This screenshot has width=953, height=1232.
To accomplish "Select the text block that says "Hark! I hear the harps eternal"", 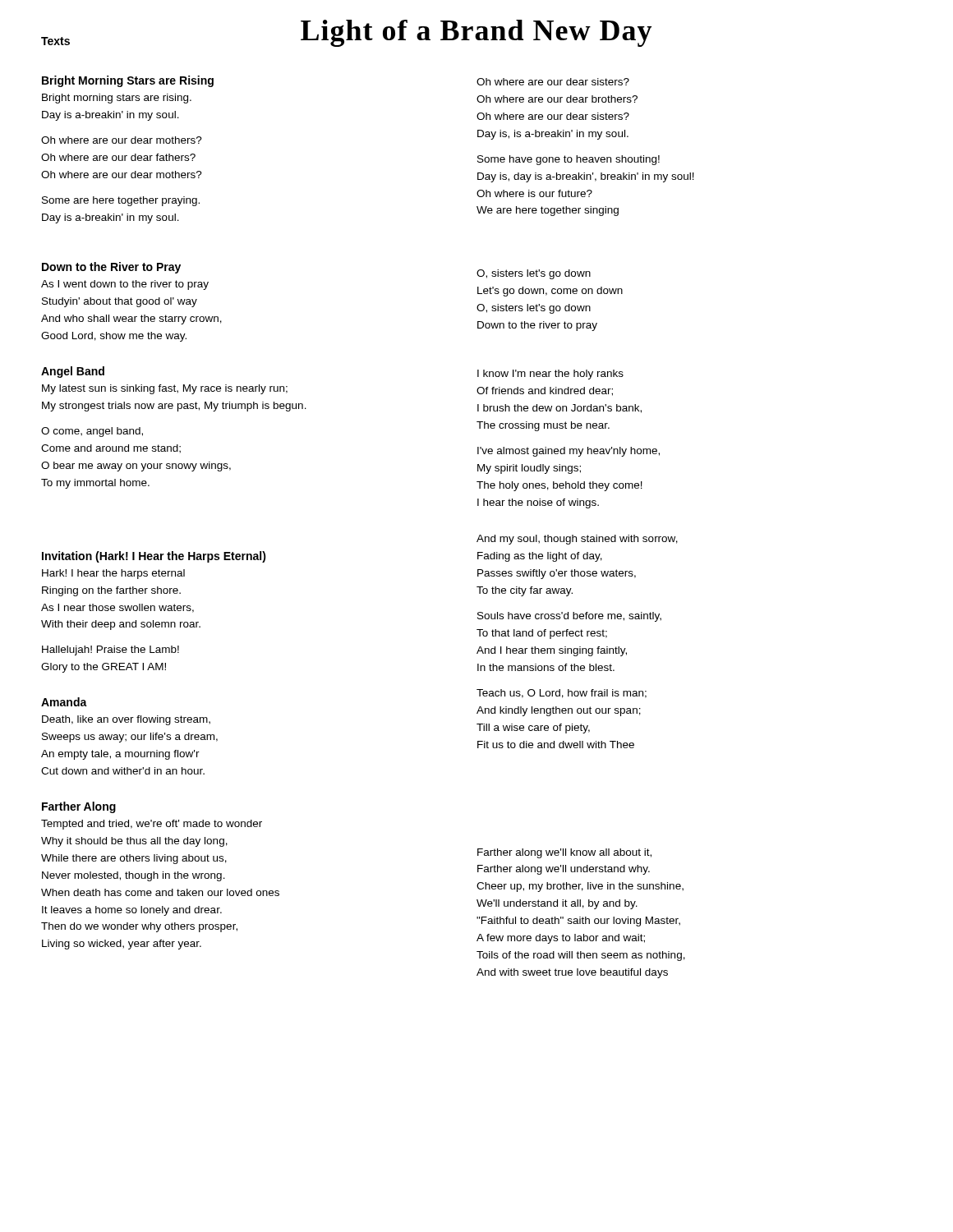I will click(113, 574).
